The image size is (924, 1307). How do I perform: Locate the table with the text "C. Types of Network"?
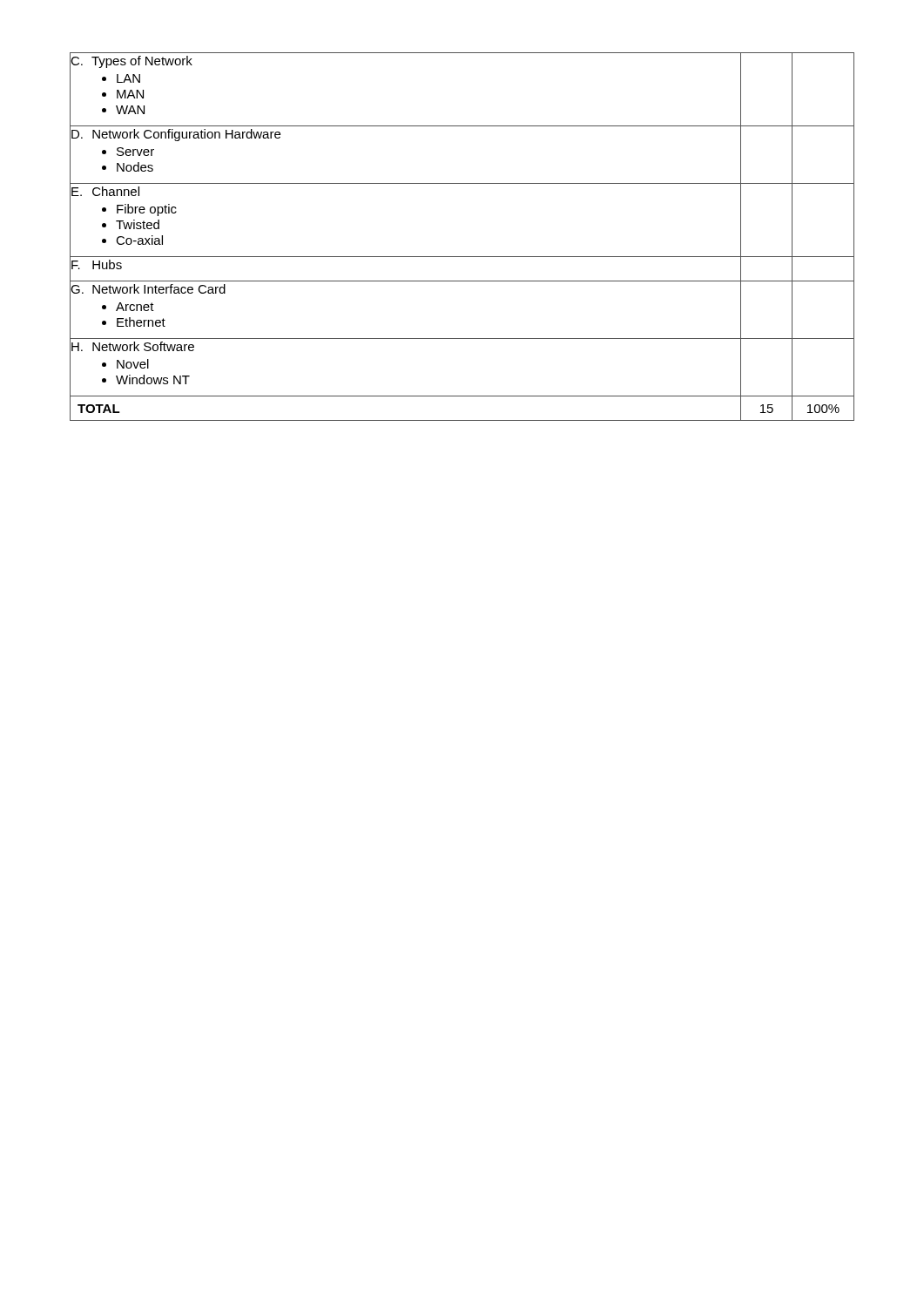[x=462, y=237]
